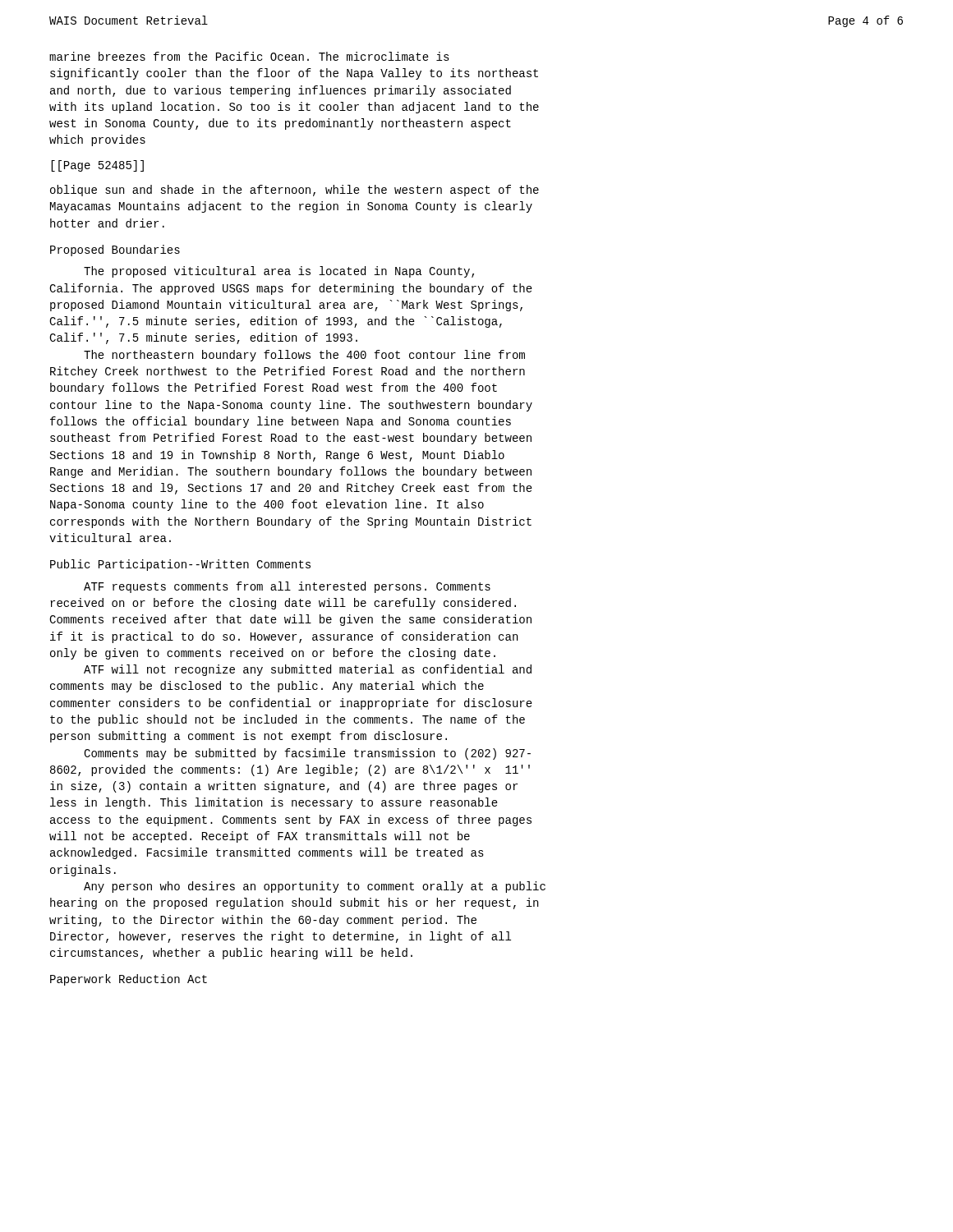The image size is (953, 1232).
Task: Locate the section header with the text "Proposed Boundaries"
Action: point(115,250)
